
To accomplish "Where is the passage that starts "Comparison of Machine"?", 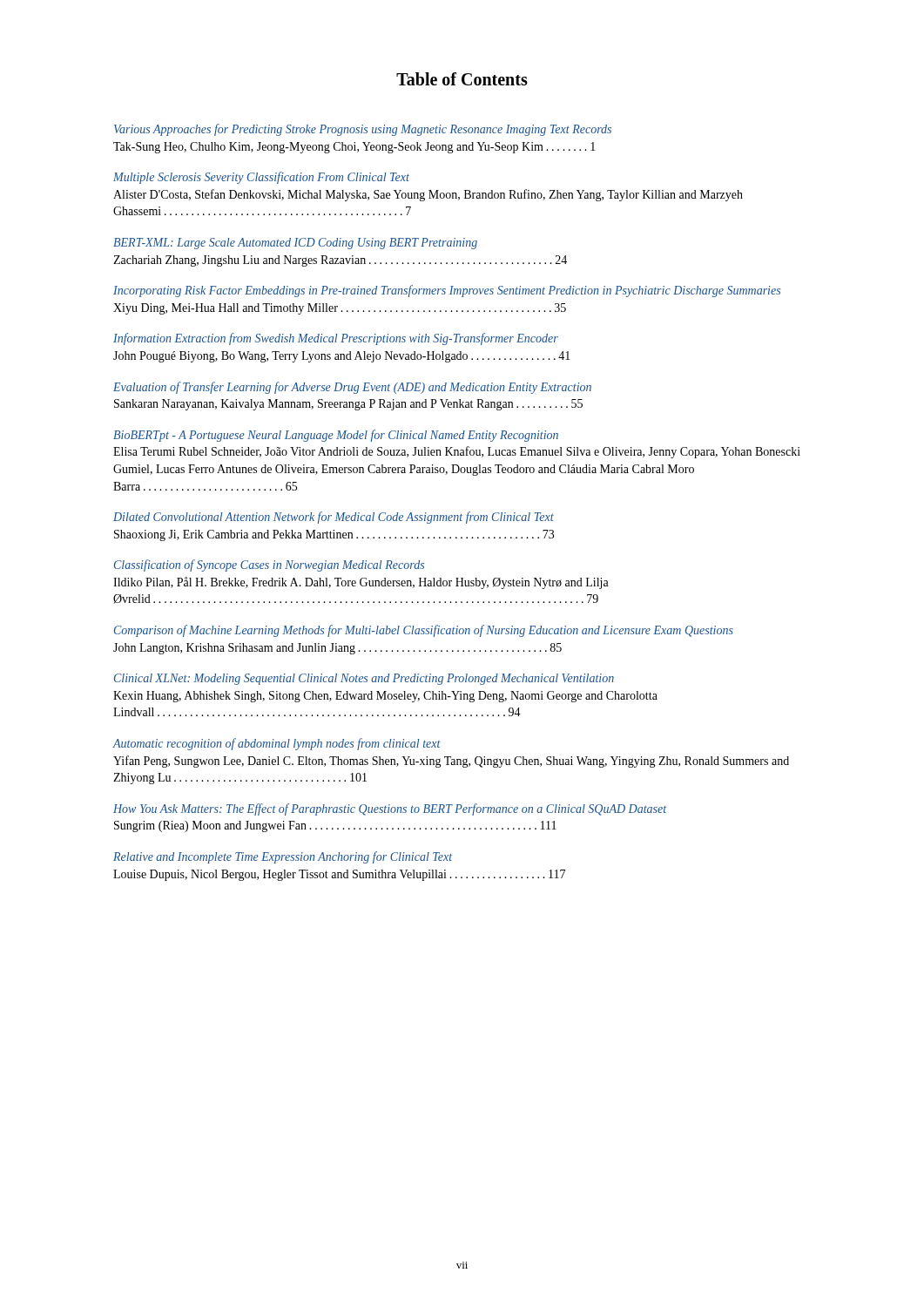I will click(x=462, y=640).
